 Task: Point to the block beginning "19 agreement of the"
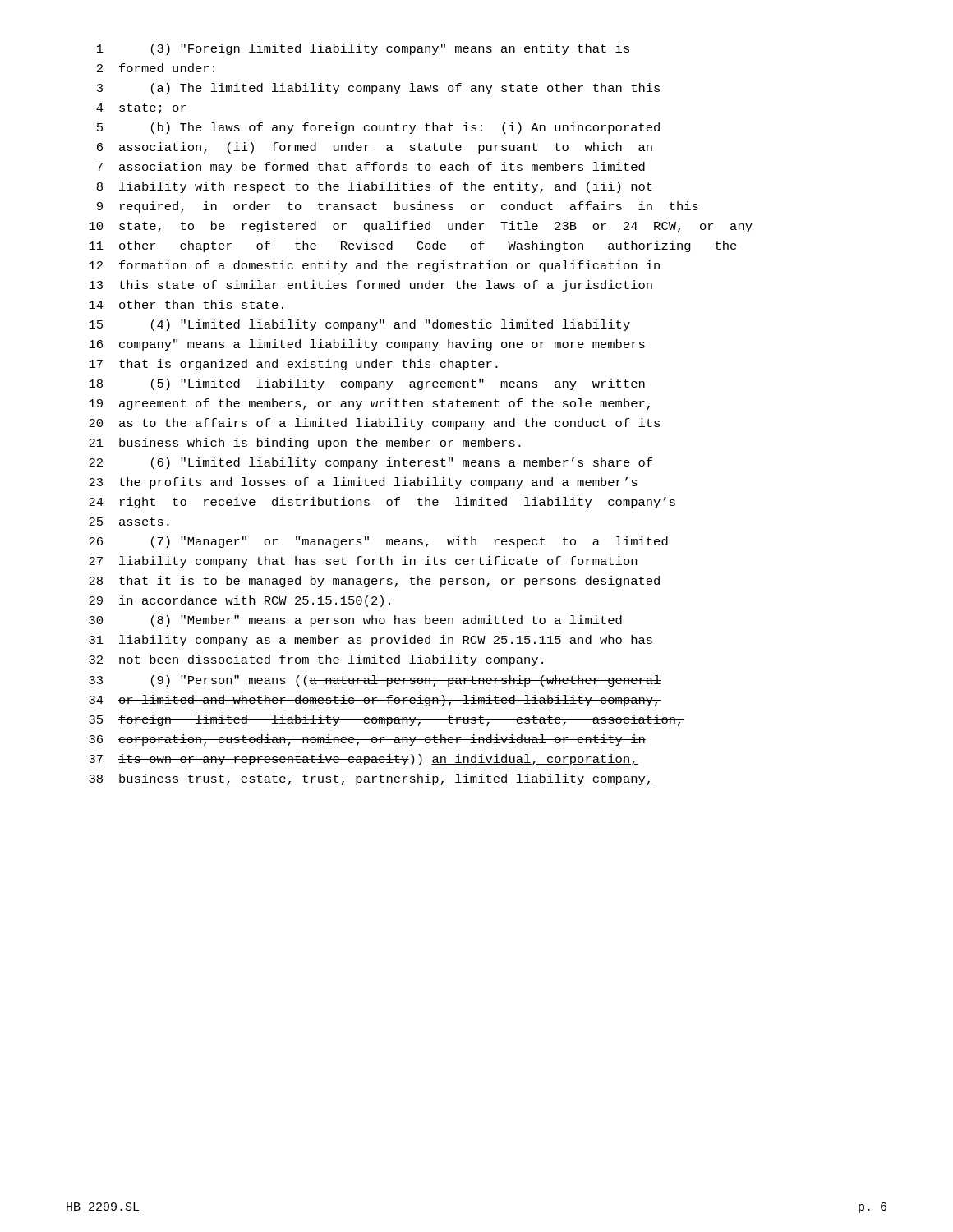point(476,404)
